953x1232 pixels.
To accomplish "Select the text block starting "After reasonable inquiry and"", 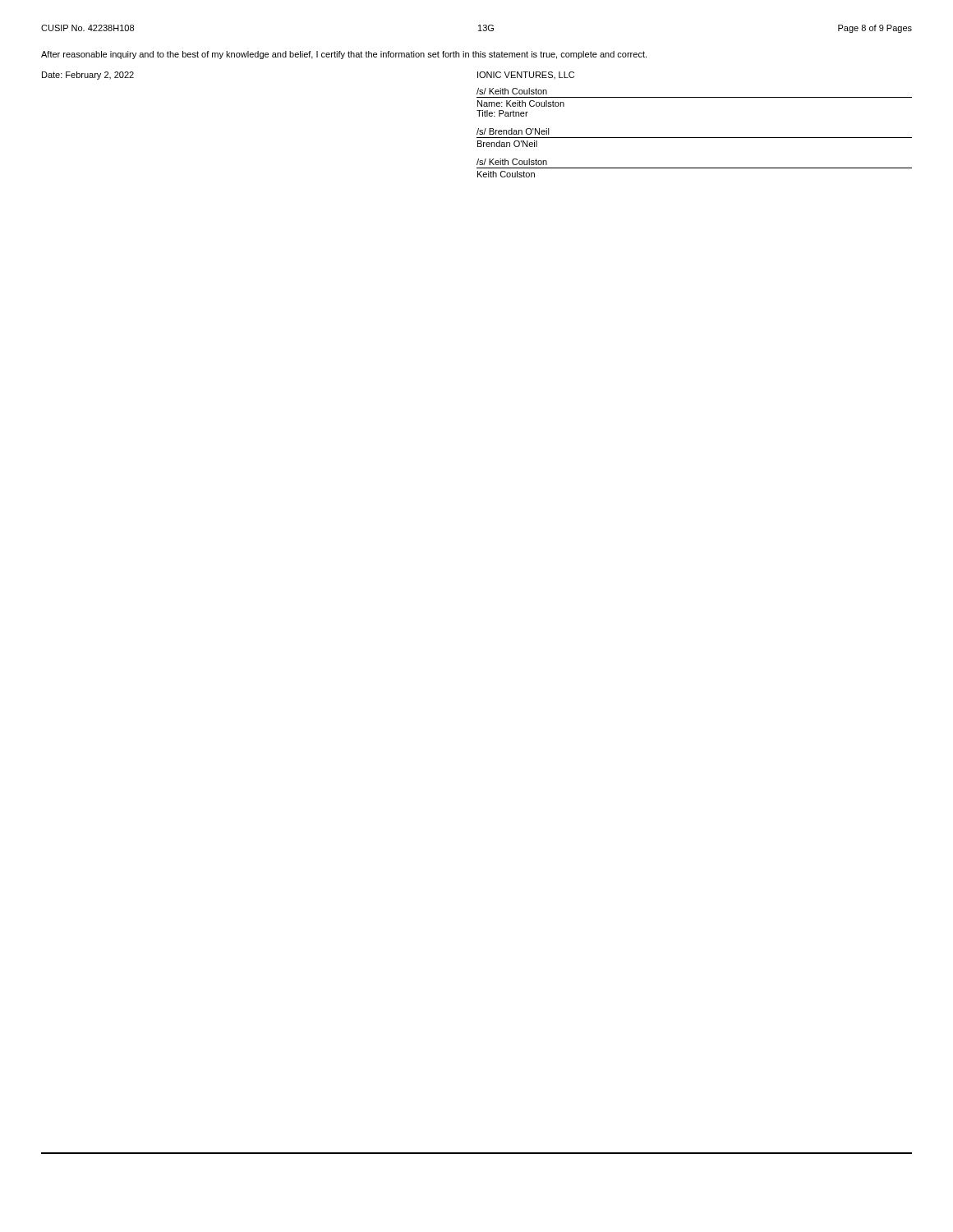I will (344, 54).
